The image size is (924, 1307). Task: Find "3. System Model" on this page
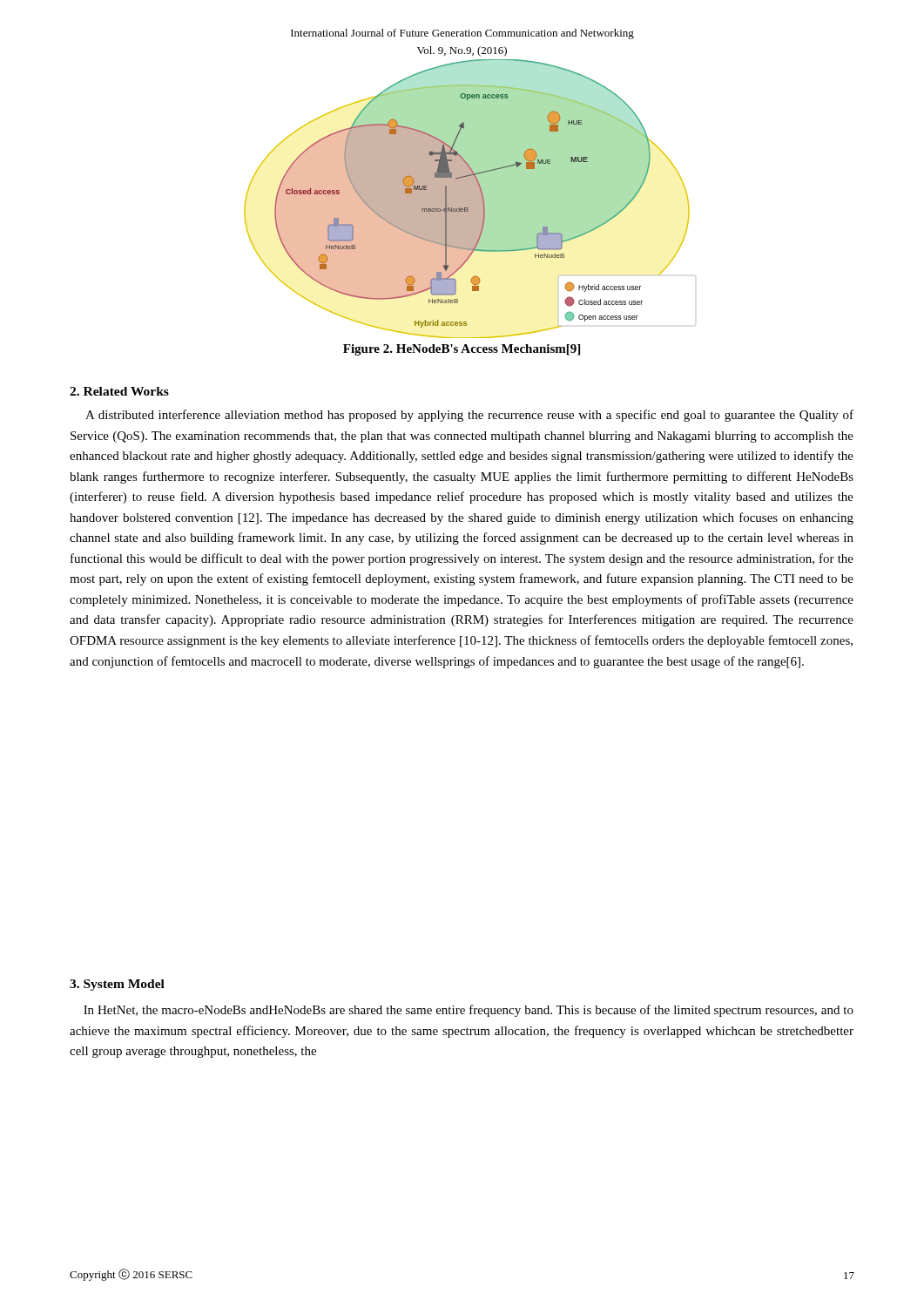tap(117, 983)
